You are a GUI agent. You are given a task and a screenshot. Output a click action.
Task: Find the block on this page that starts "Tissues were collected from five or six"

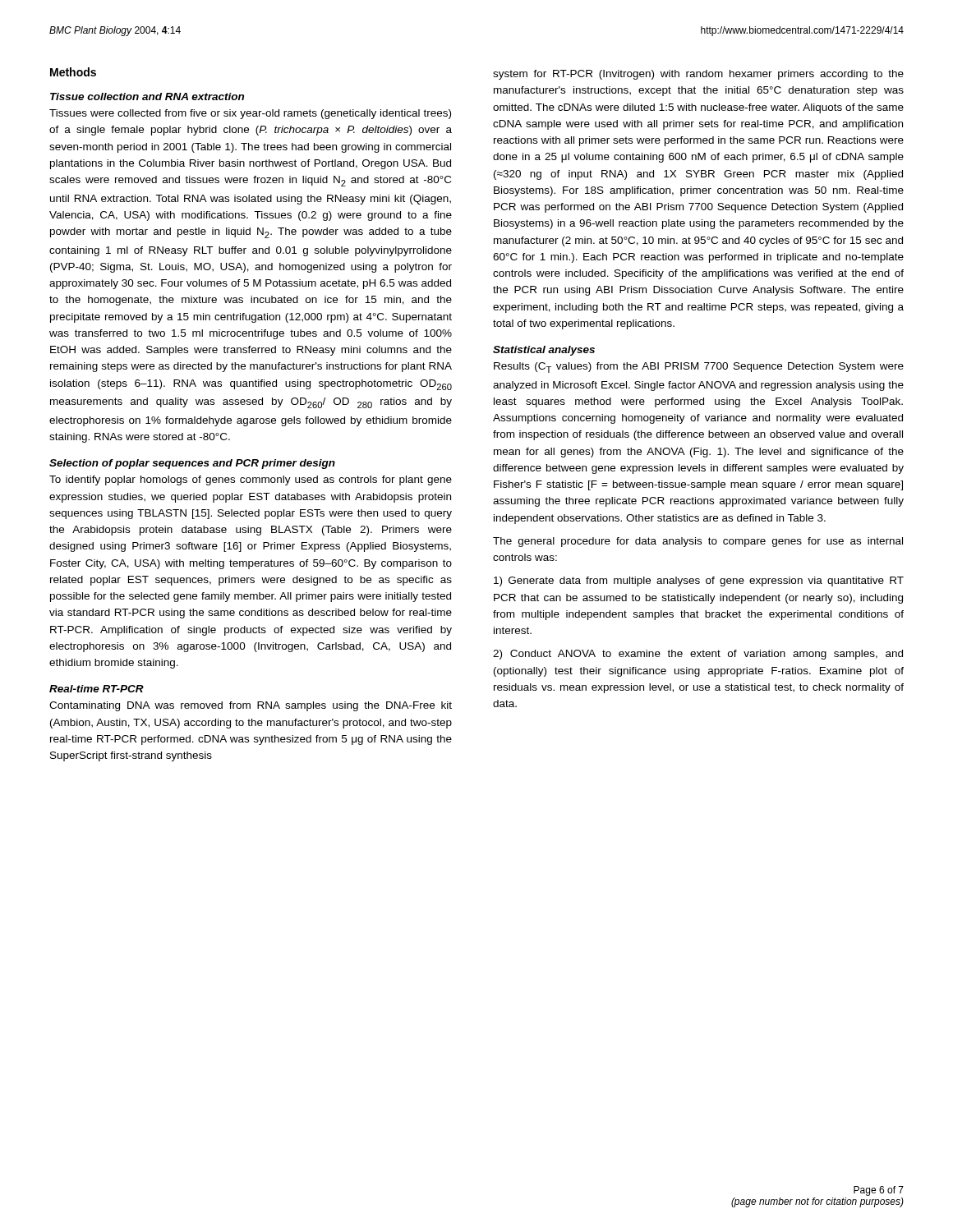(x=251, y=275)
